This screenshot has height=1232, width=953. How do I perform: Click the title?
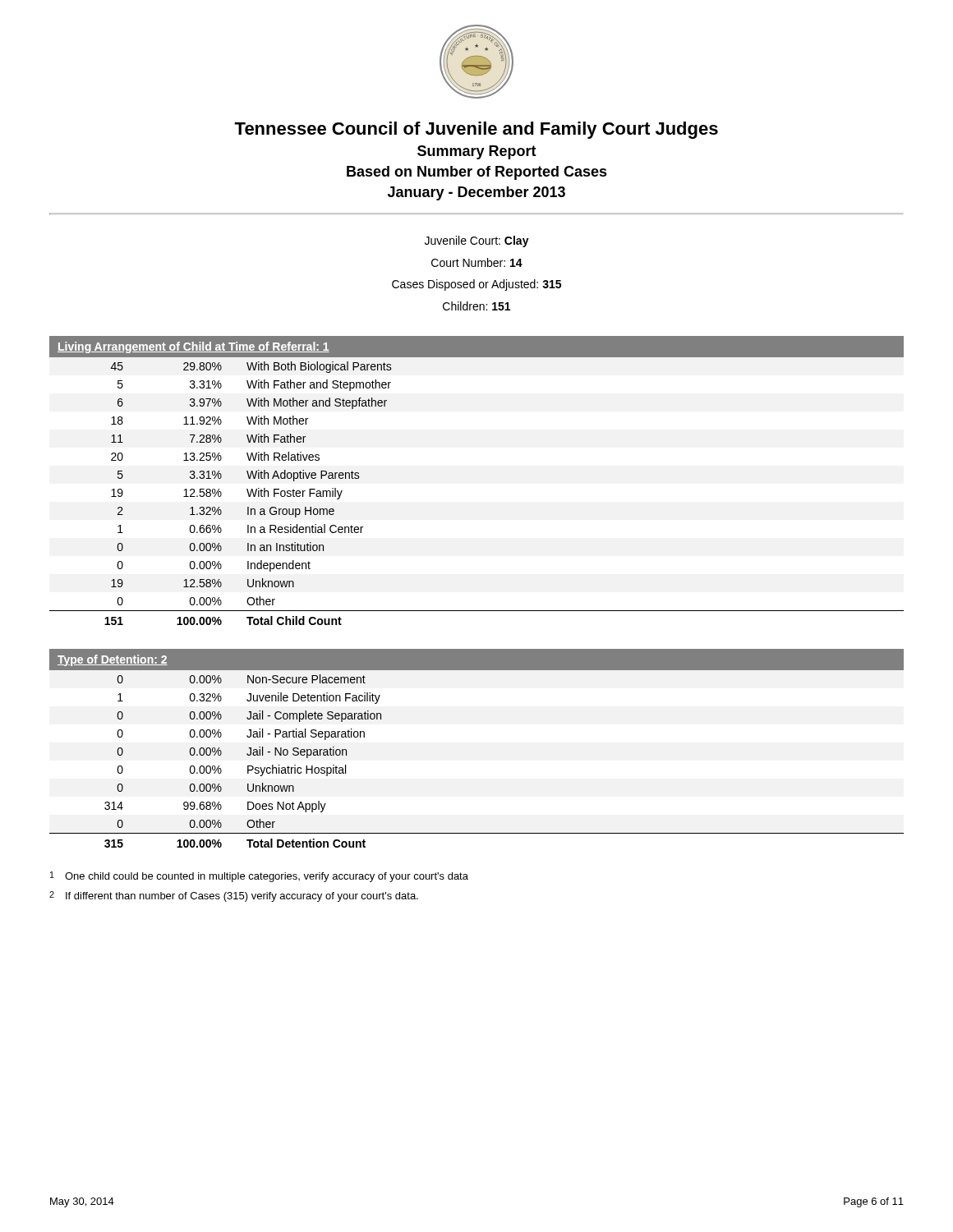476,160
